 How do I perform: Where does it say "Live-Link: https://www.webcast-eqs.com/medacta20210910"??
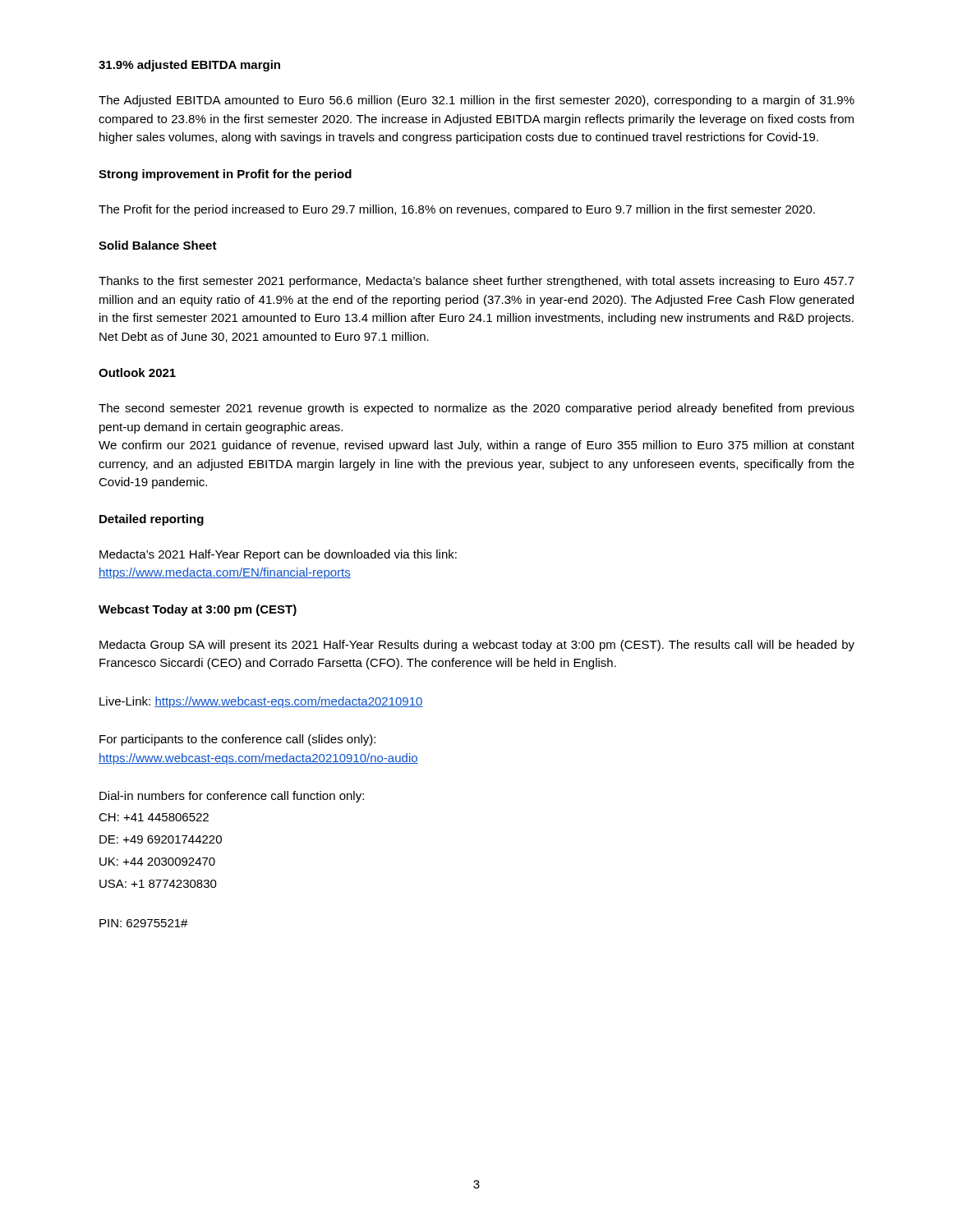(x=261, y=702)
